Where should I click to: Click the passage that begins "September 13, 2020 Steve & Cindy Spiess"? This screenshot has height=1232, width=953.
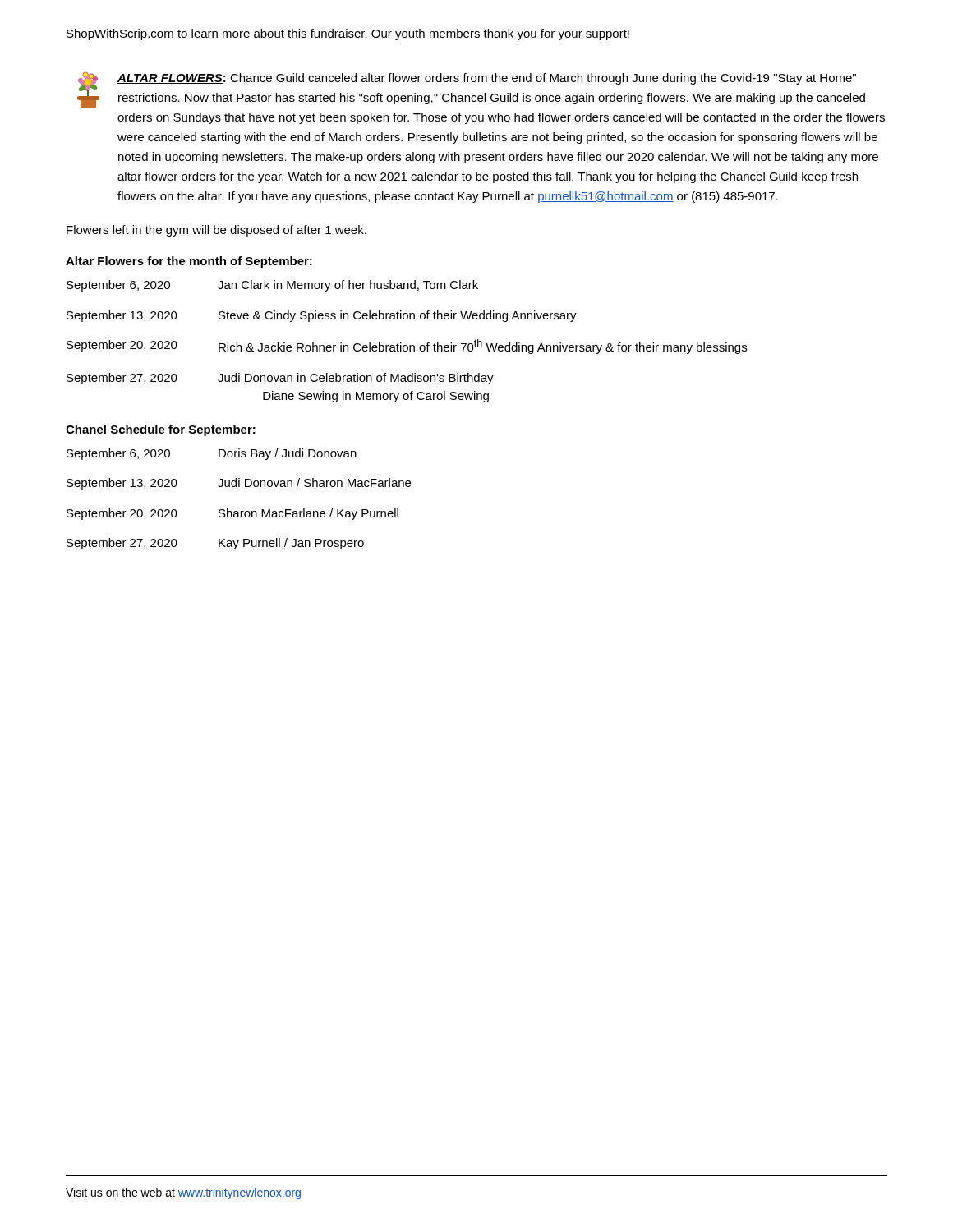(x=476, y=315)
